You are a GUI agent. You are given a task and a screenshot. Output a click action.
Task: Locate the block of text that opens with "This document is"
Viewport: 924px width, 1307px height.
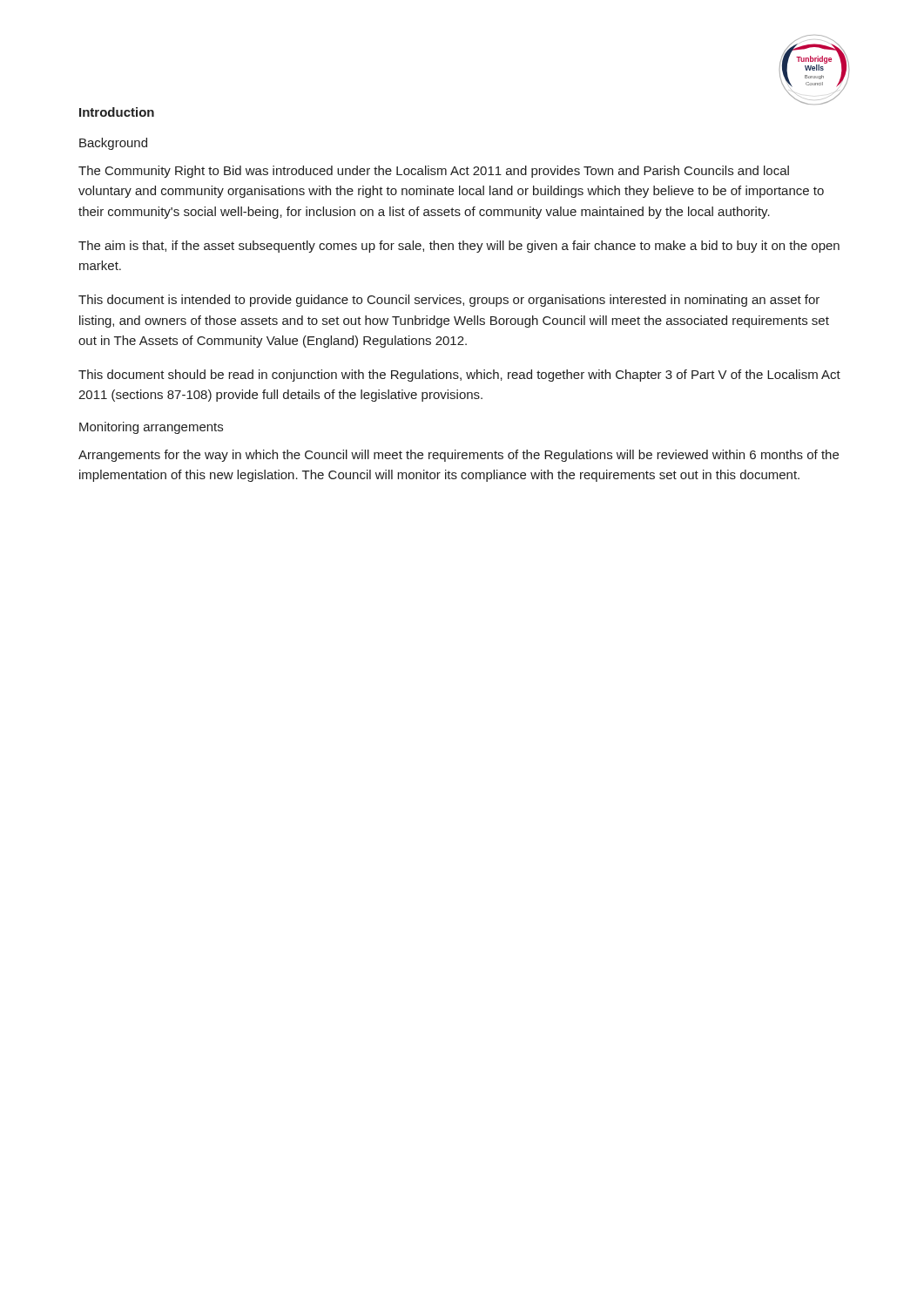[x=454, y=320]
